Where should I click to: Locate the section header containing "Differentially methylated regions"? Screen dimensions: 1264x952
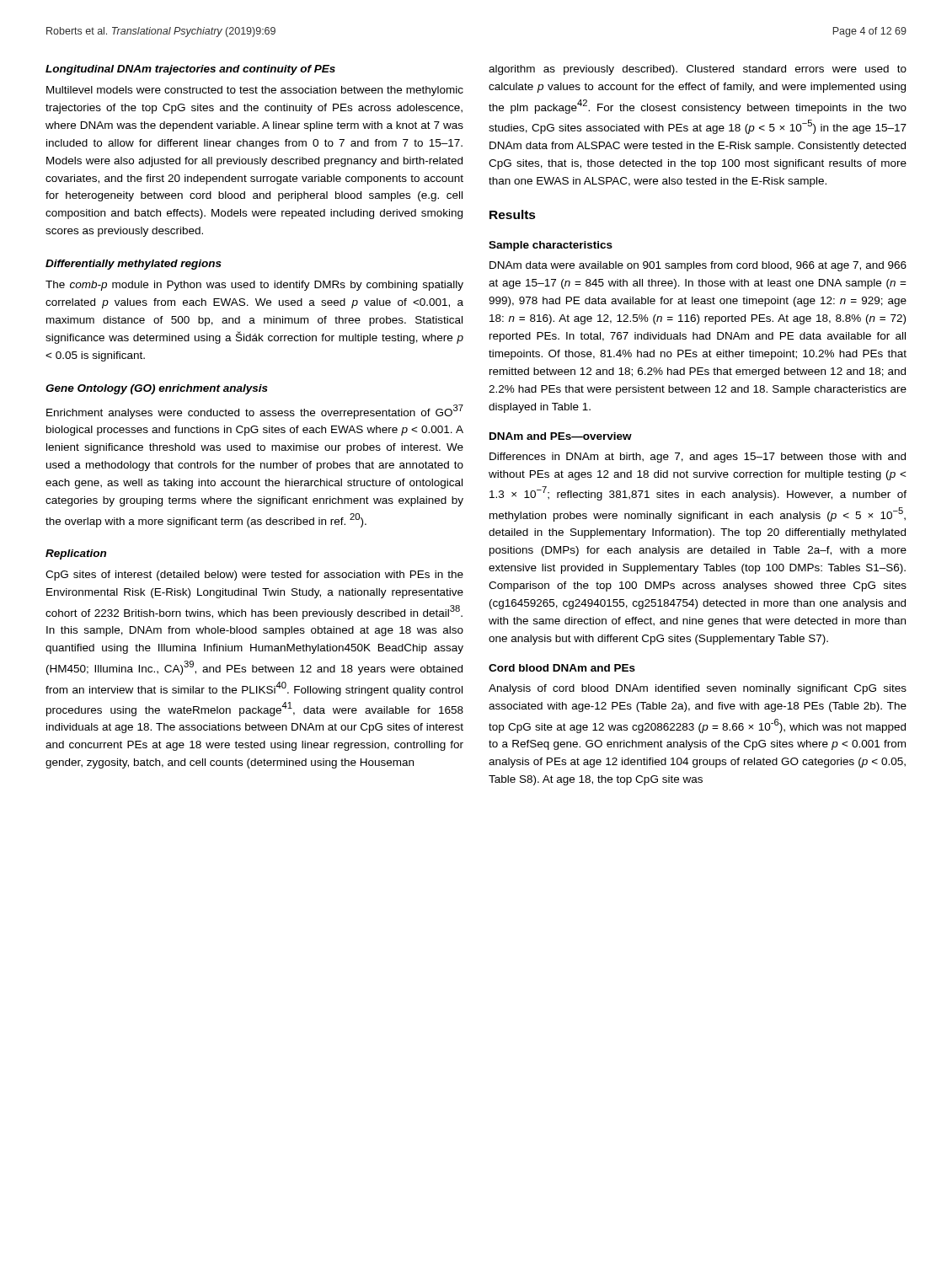click(134, 264)
